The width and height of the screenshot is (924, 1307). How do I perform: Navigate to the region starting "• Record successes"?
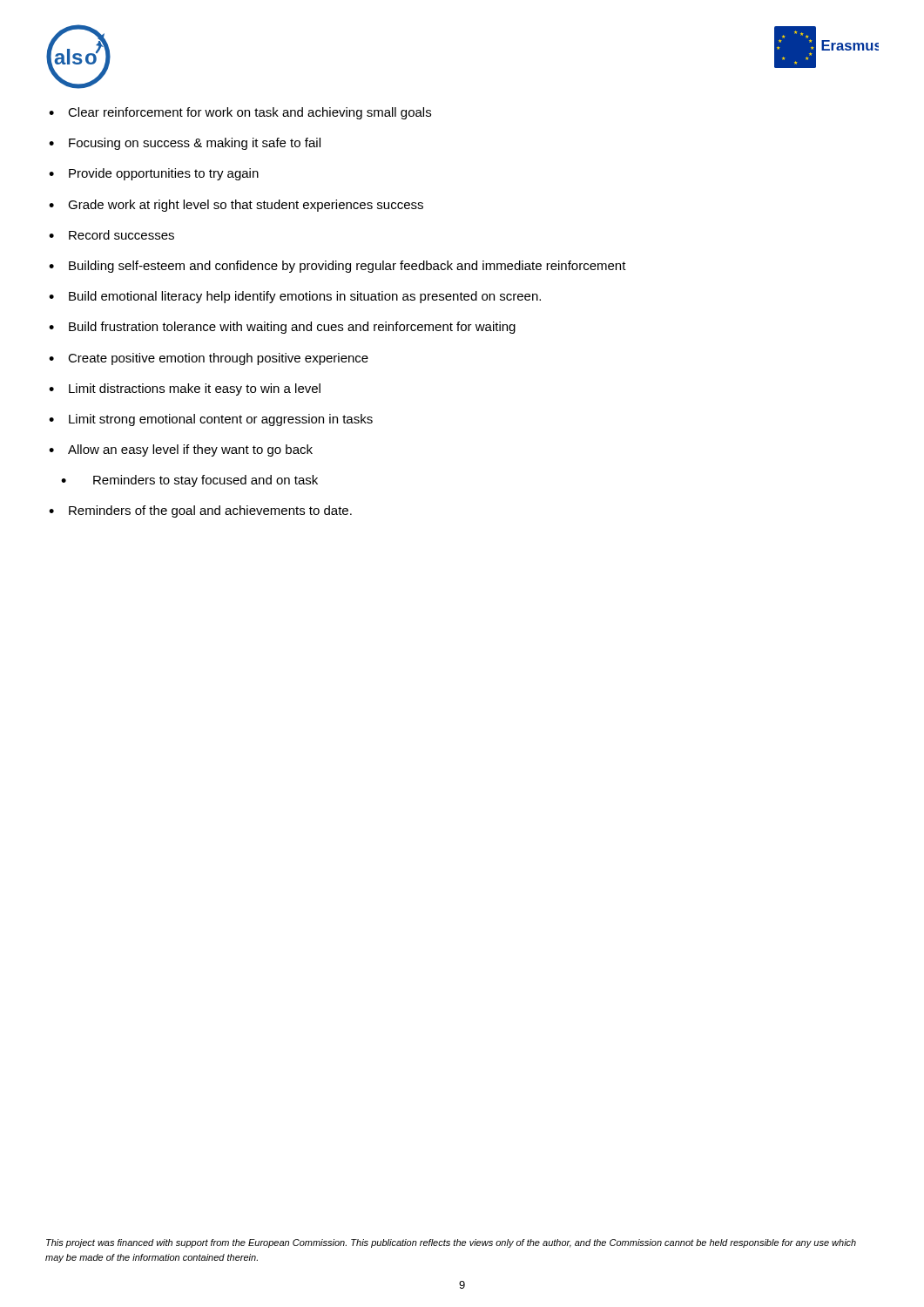(111, 235)
